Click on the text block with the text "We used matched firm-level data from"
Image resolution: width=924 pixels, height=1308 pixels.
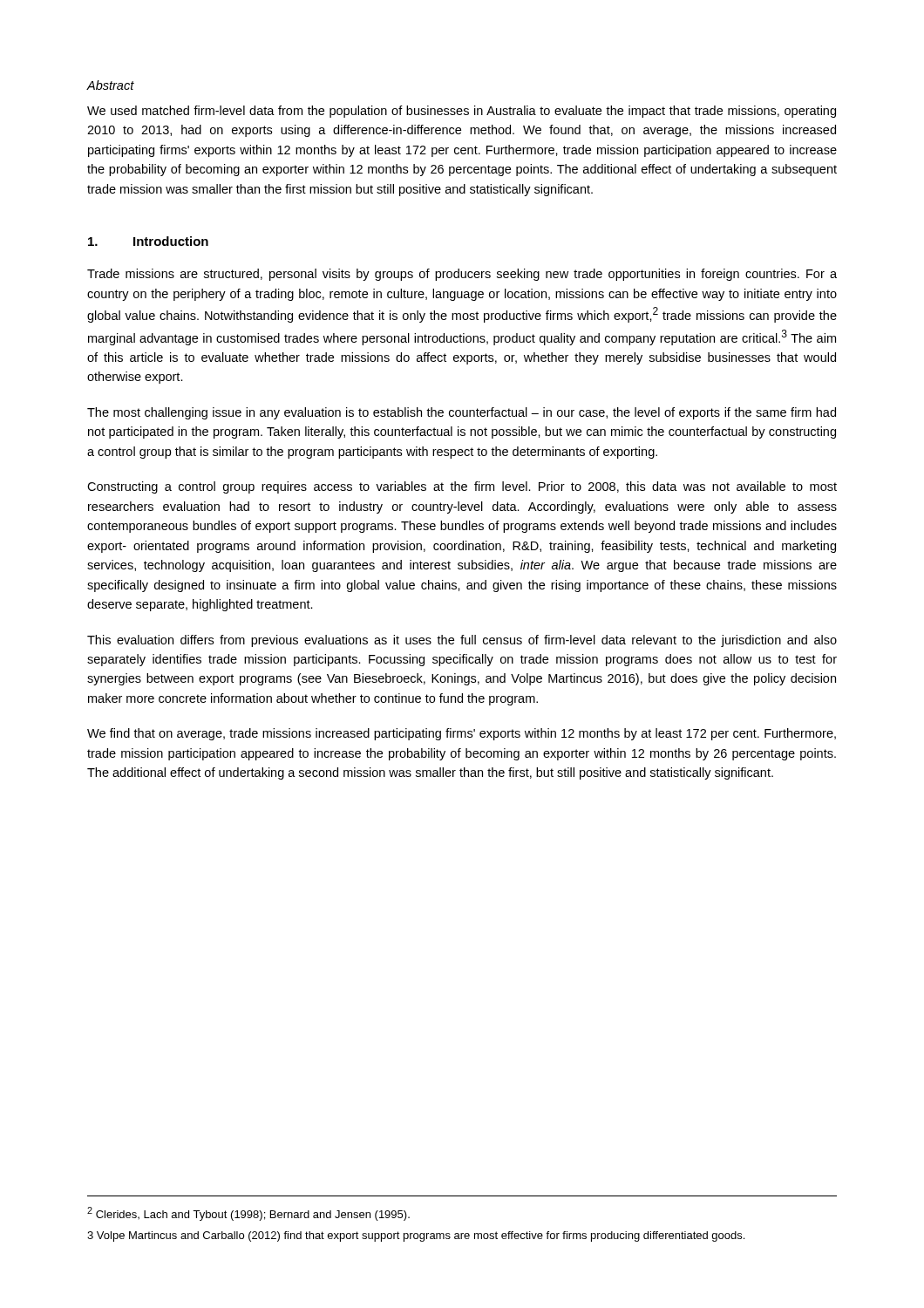[462, 150]
